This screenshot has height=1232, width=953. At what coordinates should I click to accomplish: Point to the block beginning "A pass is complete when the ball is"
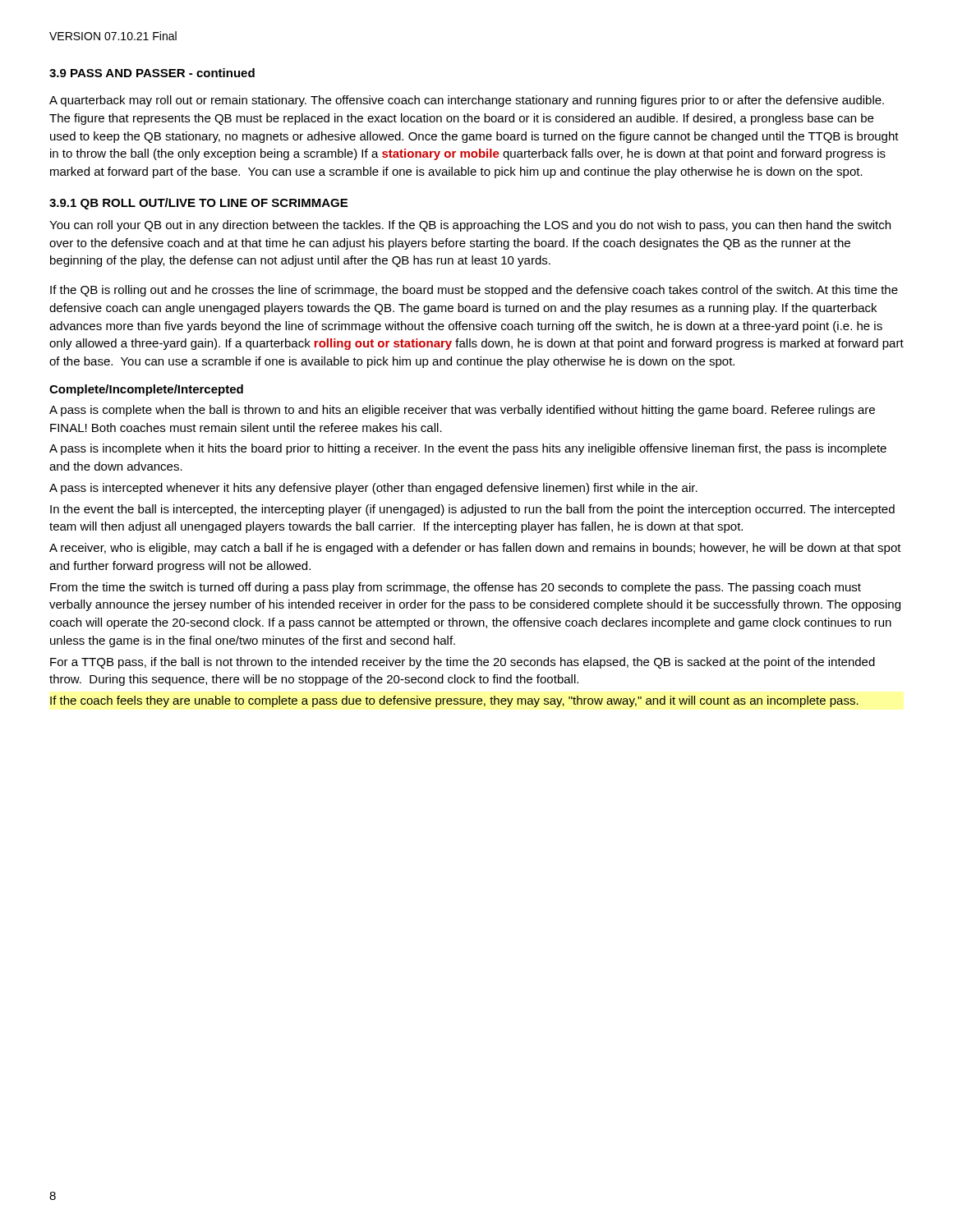coord(462,418)
